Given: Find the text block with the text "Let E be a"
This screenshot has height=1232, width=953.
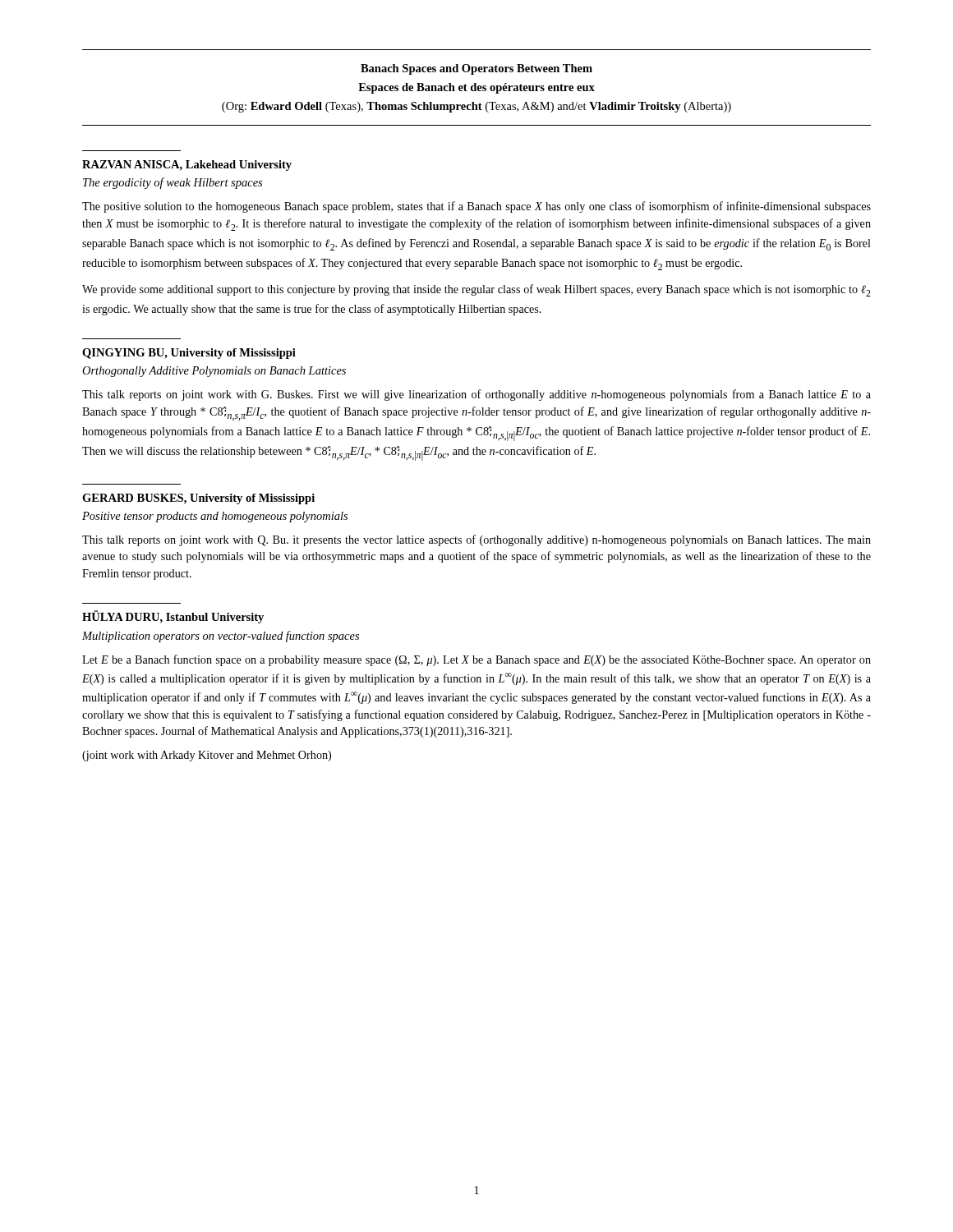Looking at the screenshot, I should point(476,695).
